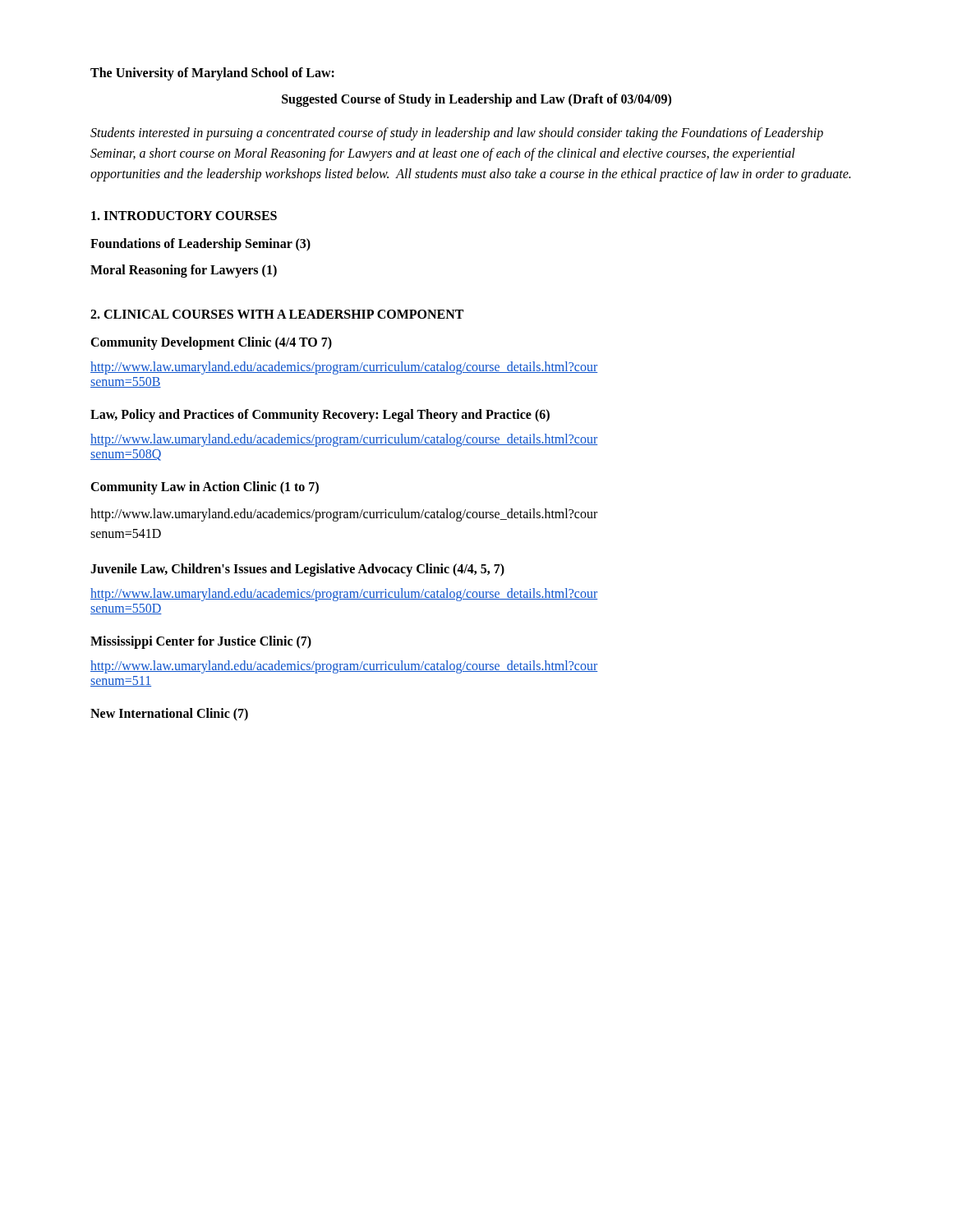Find the text block starting "1. INTRODUCTORY COURSES"
The height and width of the screenshot is (1232, 953).
184,216
